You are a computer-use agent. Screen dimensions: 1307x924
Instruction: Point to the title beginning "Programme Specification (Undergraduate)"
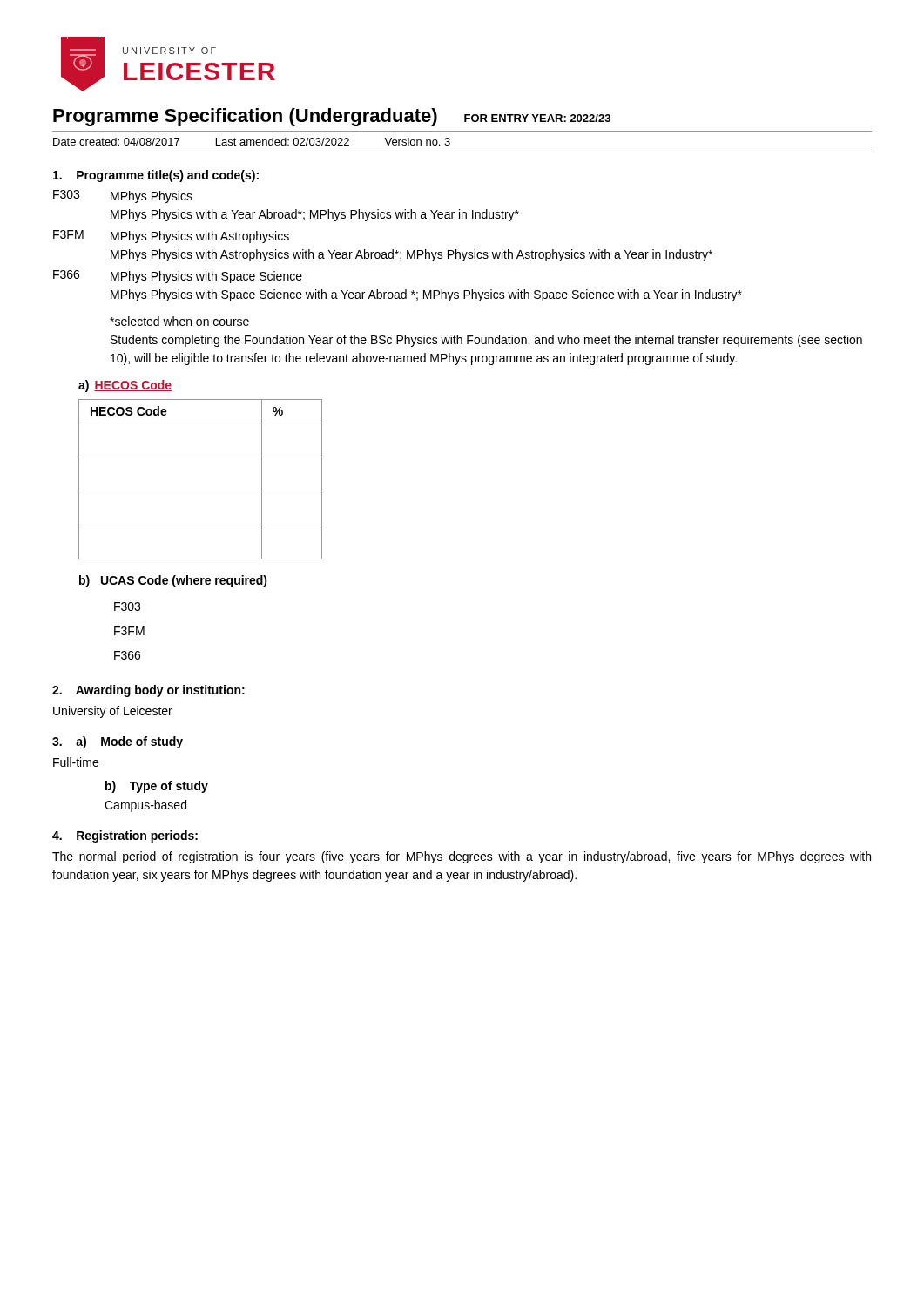pos(332,116)
